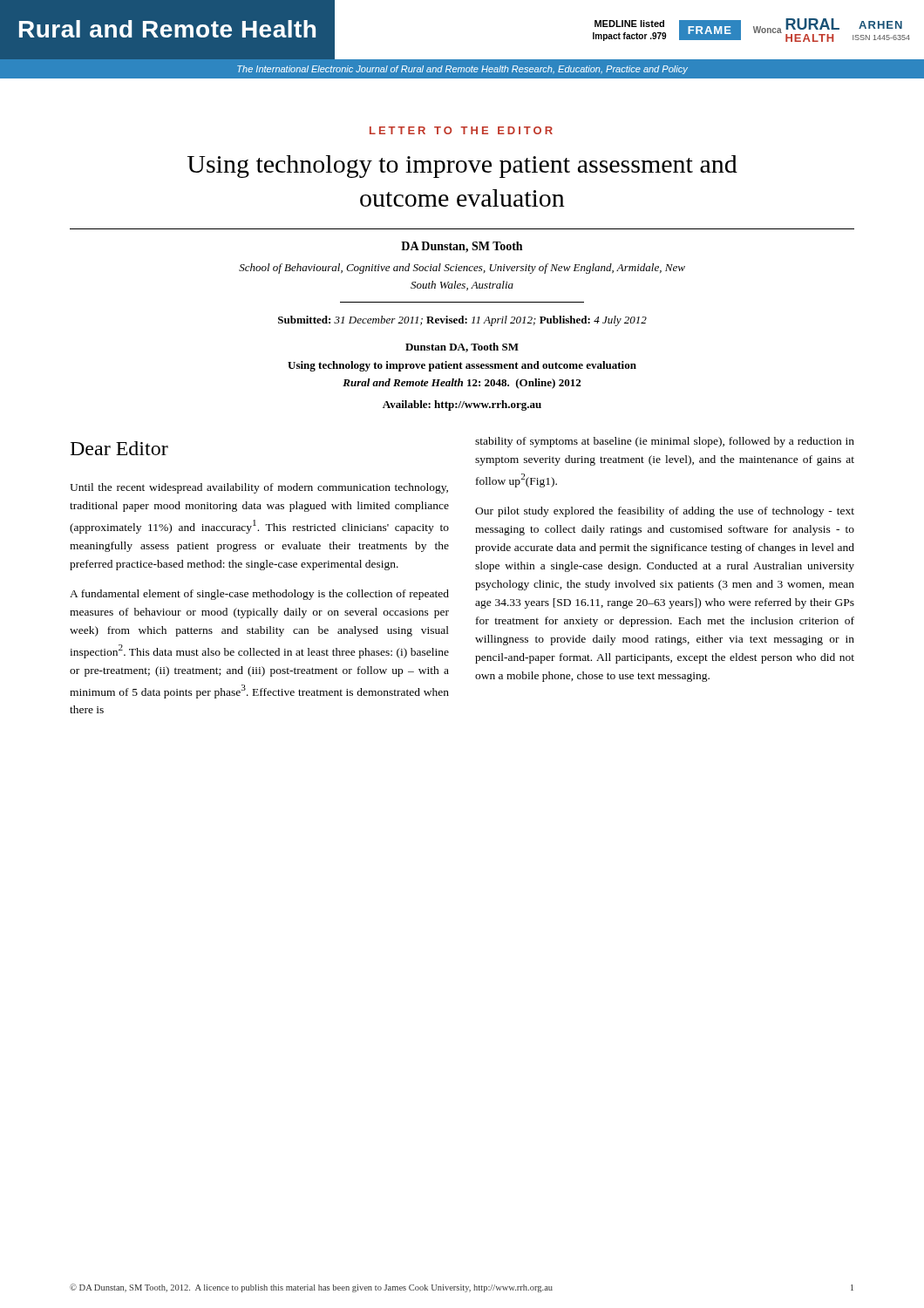Find the text block with the text "Dunstan DA, Tooth SM Using technology"

click(462, 365)
